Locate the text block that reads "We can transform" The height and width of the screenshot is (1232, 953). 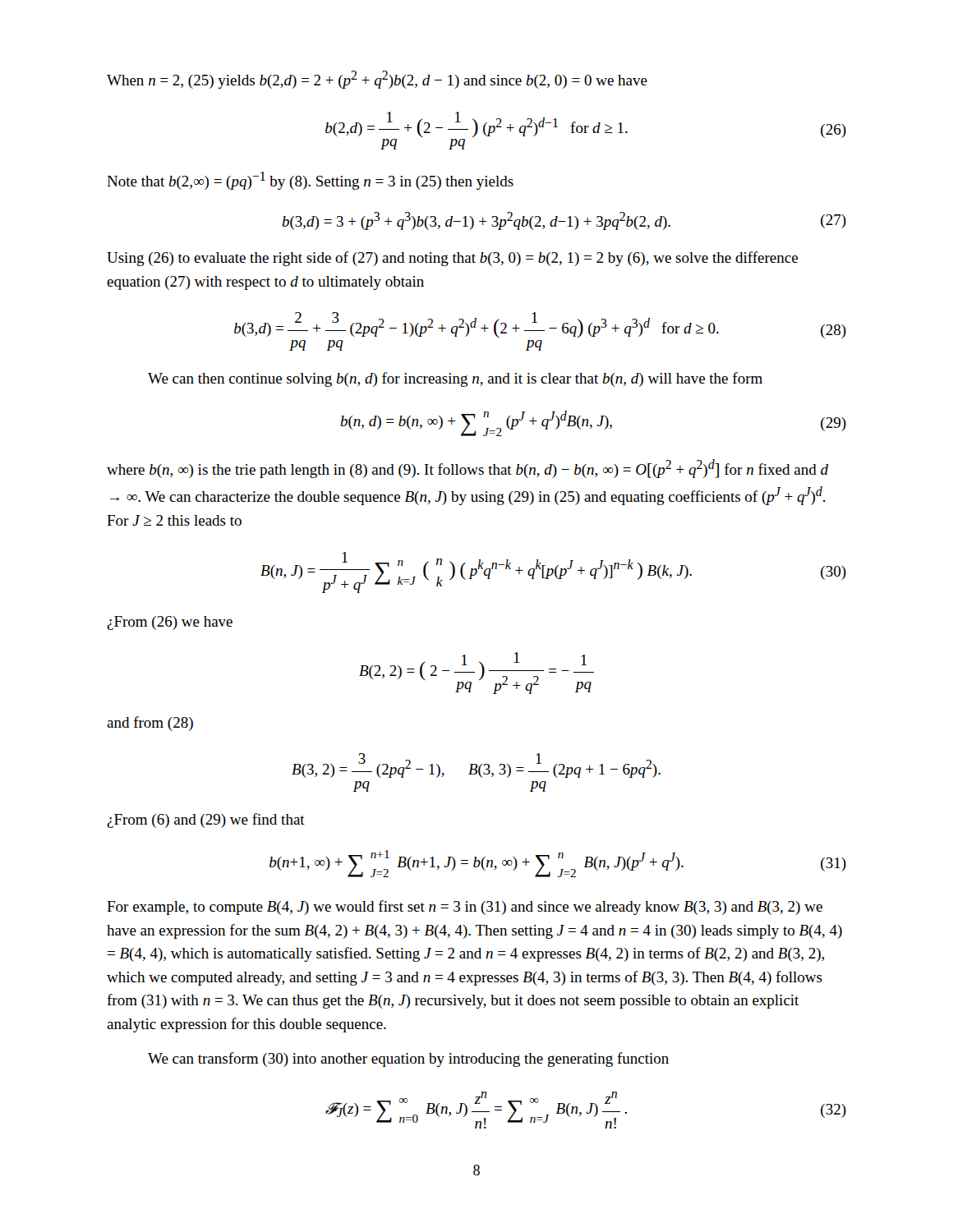coord(408,1059)
